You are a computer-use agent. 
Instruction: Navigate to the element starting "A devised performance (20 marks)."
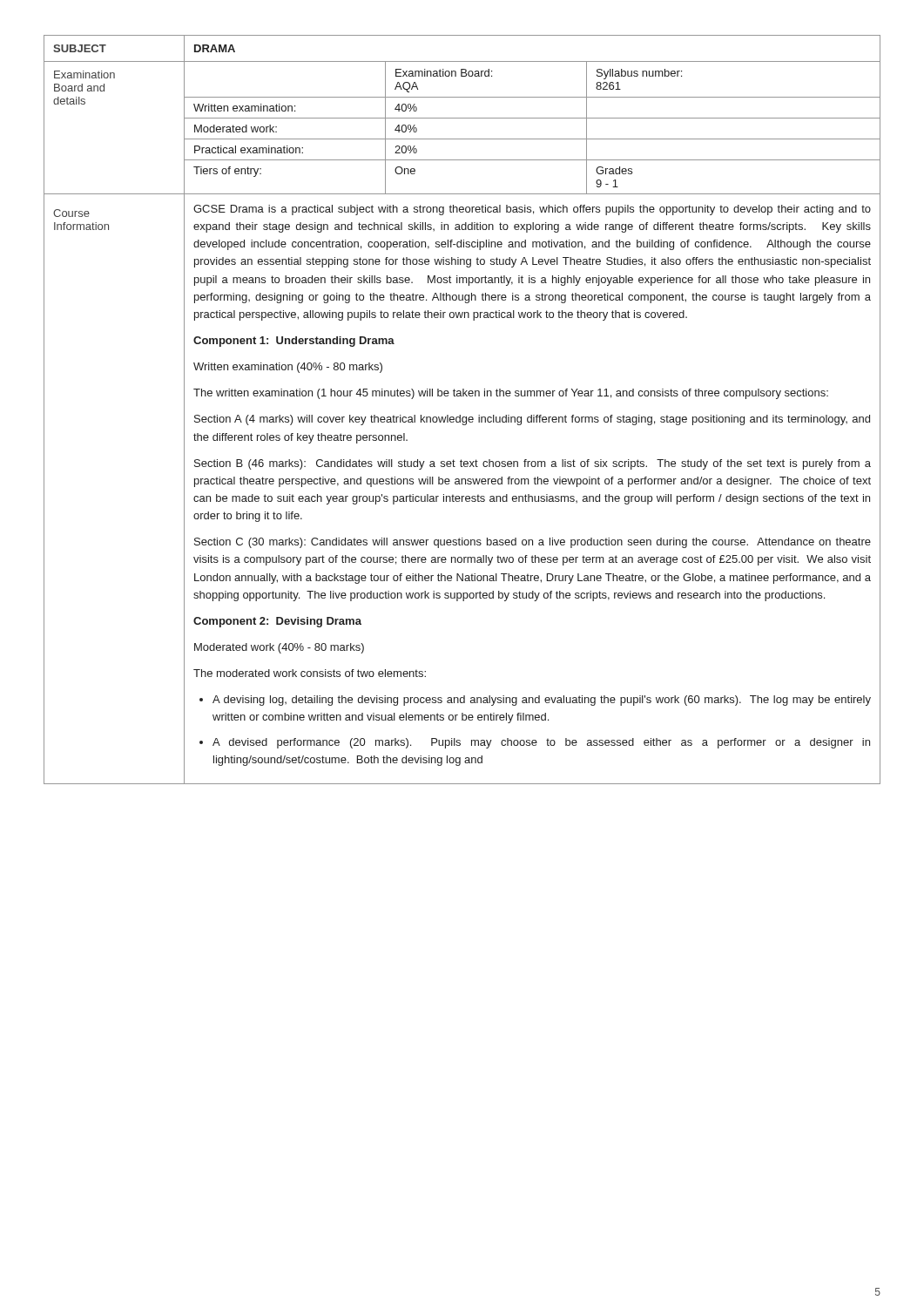click(542, 750)
